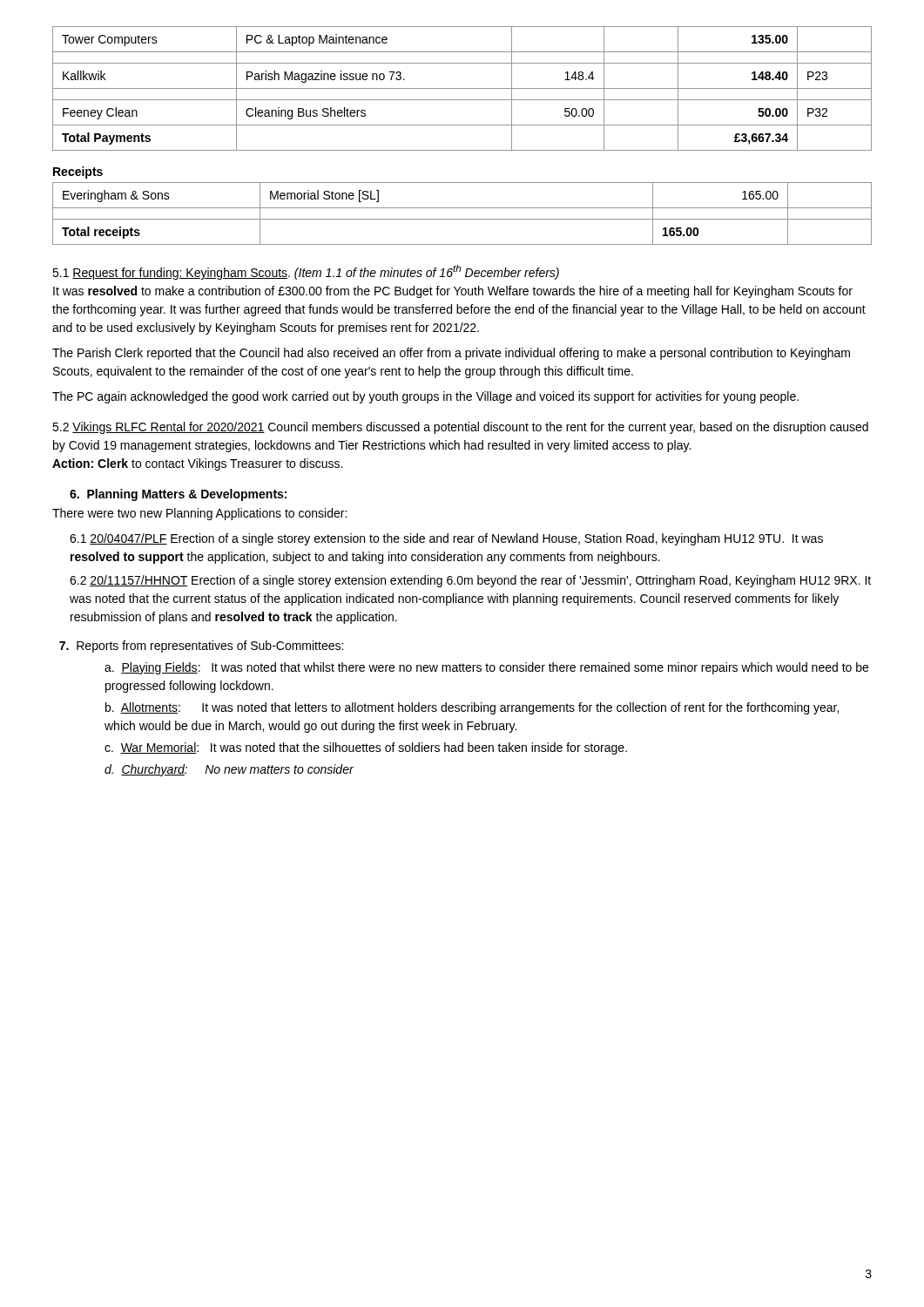The image size is (924, 1307).
Task: Point to the region starting "2 Vikings RLFC Rental for"
Action: (x=461, y=445)
